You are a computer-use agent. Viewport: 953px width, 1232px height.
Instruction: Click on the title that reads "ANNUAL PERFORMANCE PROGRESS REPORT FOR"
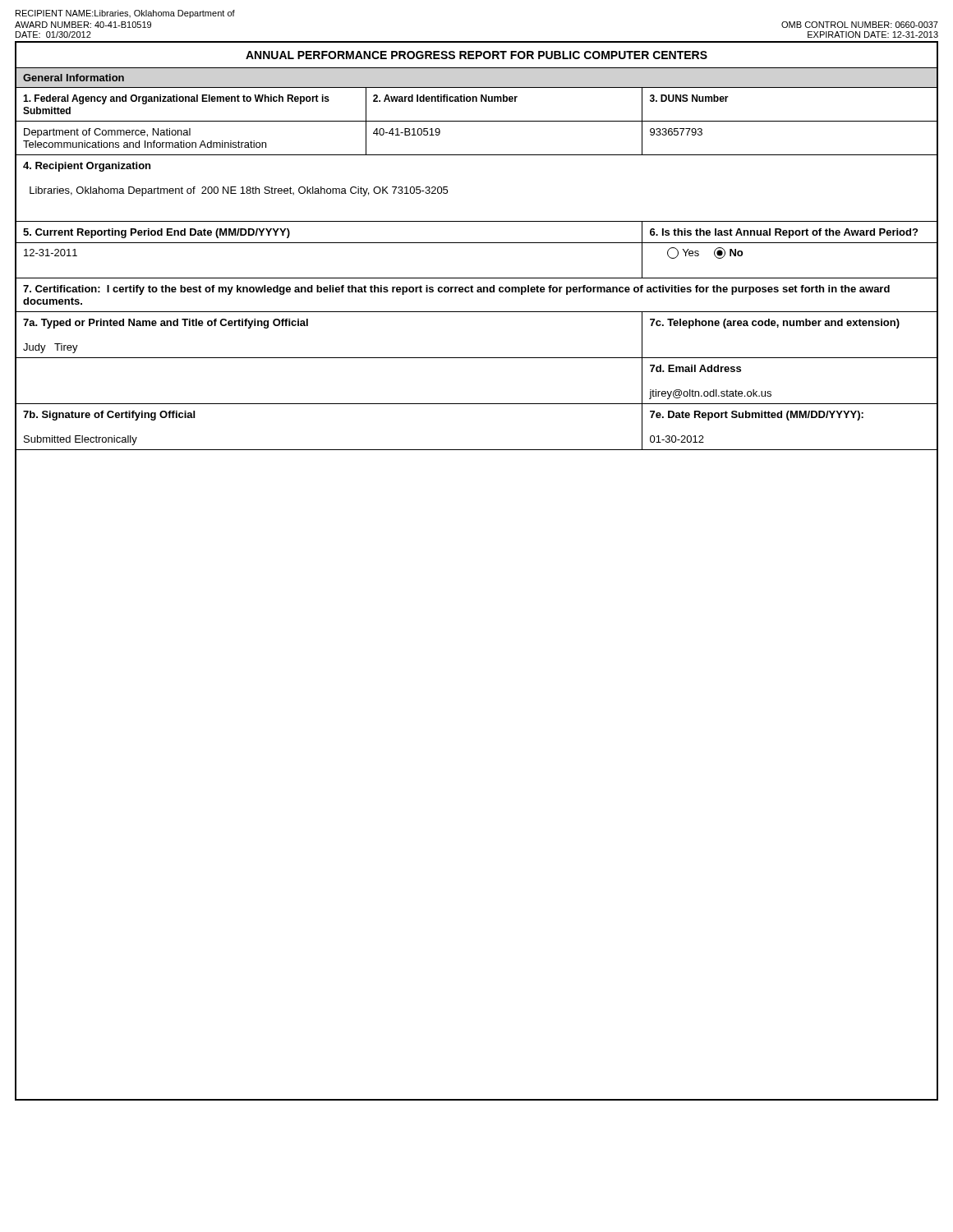[x=476, y=55]
